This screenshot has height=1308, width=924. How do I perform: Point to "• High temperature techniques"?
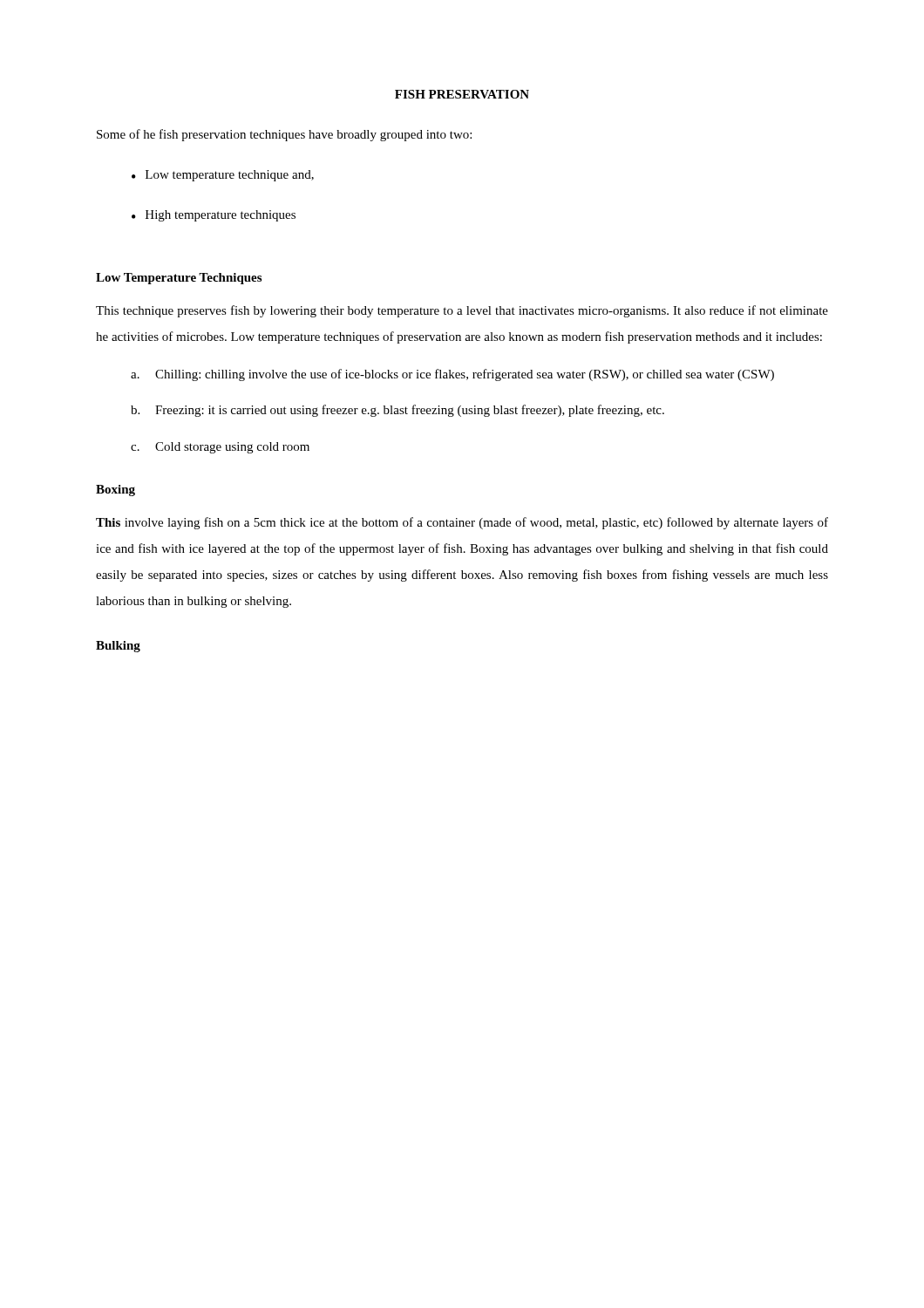pyautogui.click(x=213, y=218)
